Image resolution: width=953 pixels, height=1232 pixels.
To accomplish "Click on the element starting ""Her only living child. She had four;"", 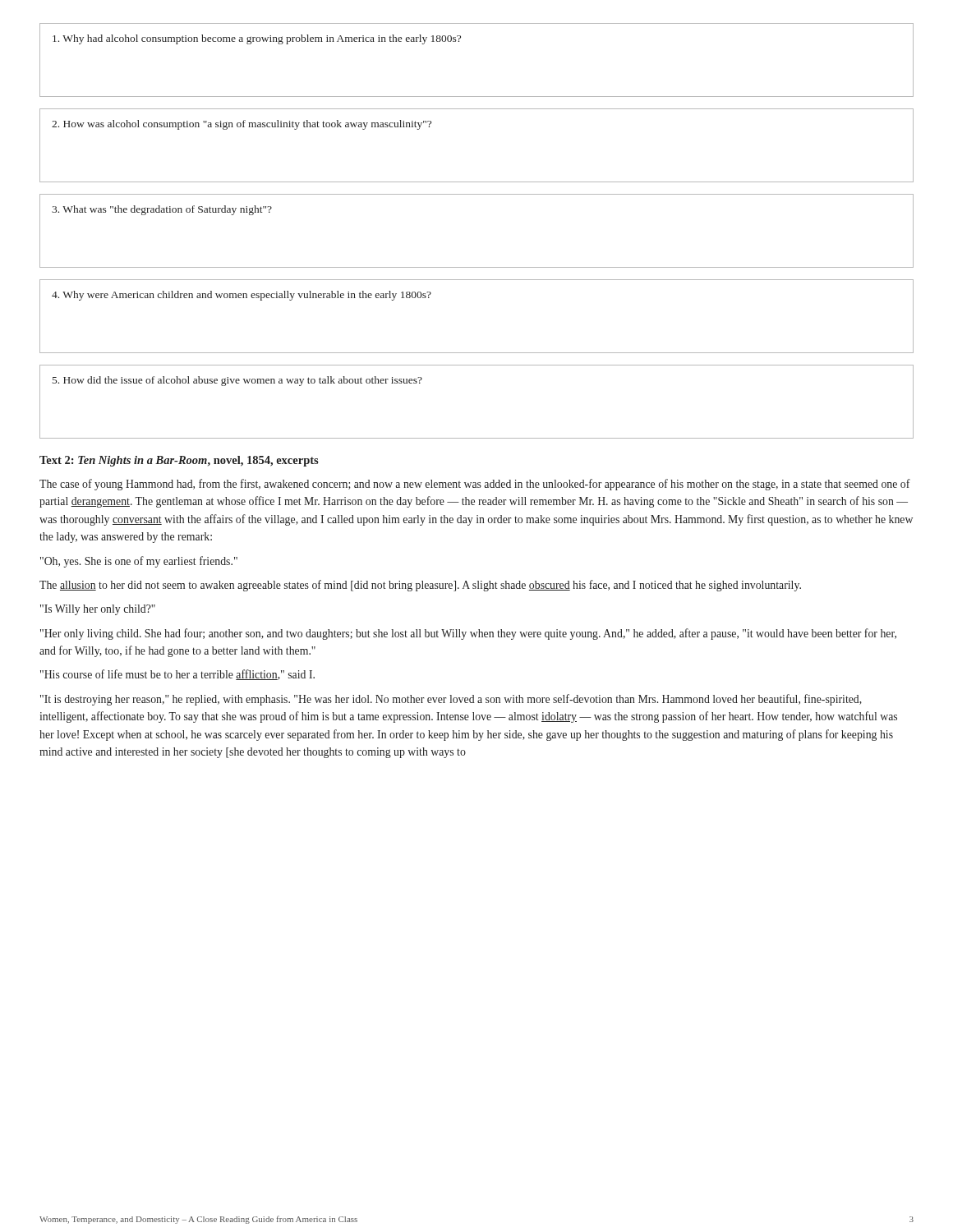I will click(x=468, y=642).
